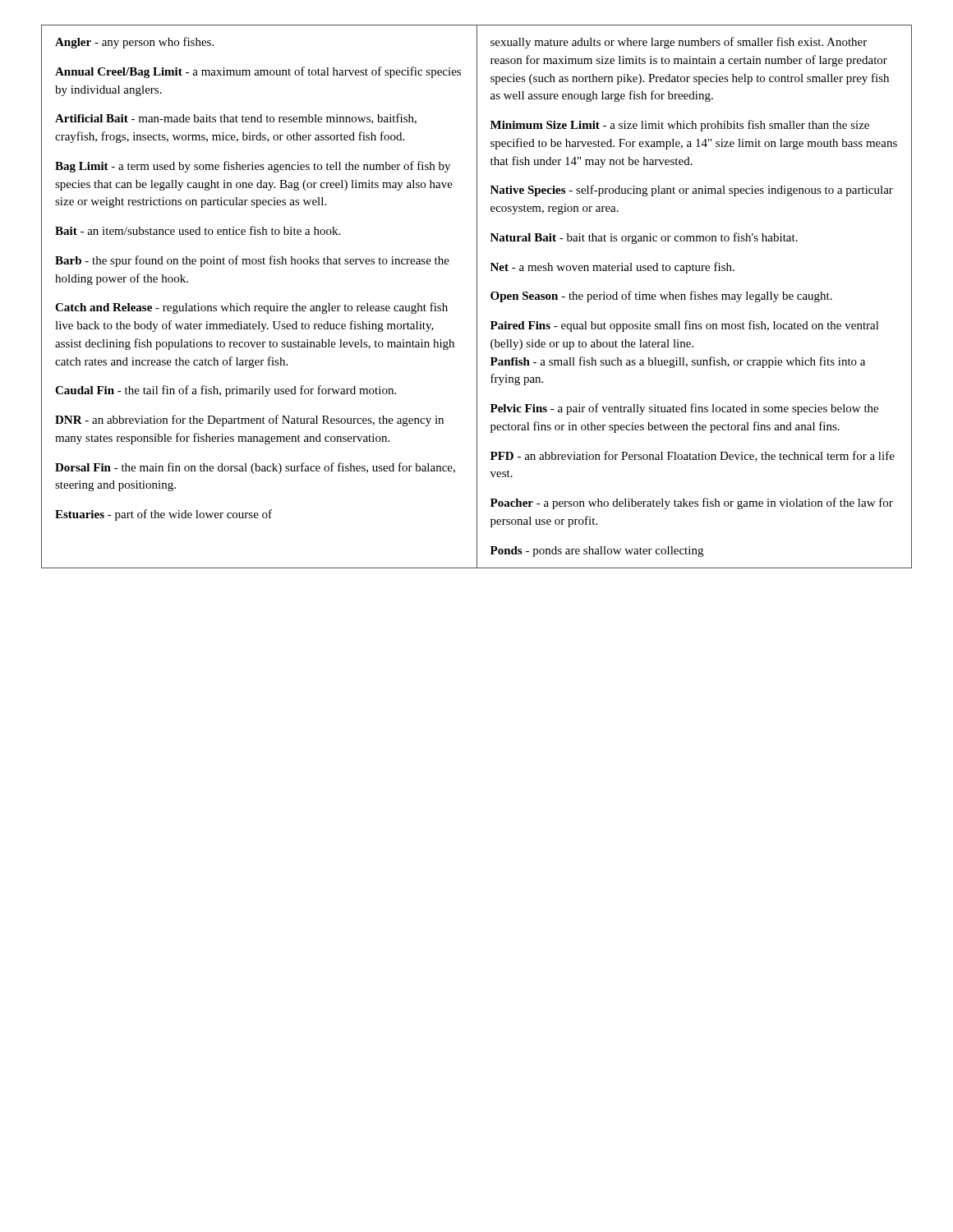Click the passage that begins "Open Season -"

(x=661, y=296)
